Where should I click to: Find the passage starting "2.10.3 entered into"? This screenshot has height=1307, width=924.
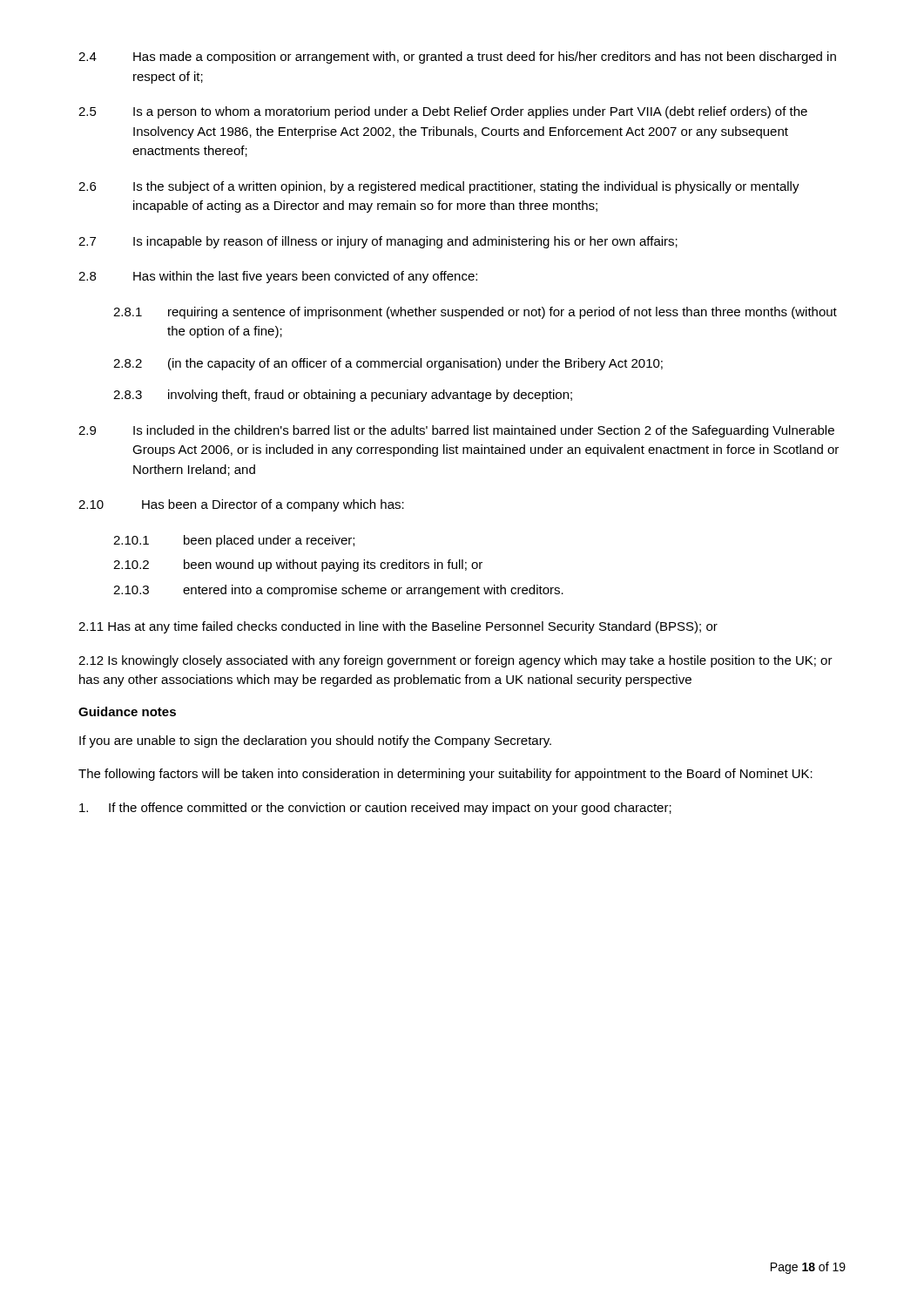[479, 590]
